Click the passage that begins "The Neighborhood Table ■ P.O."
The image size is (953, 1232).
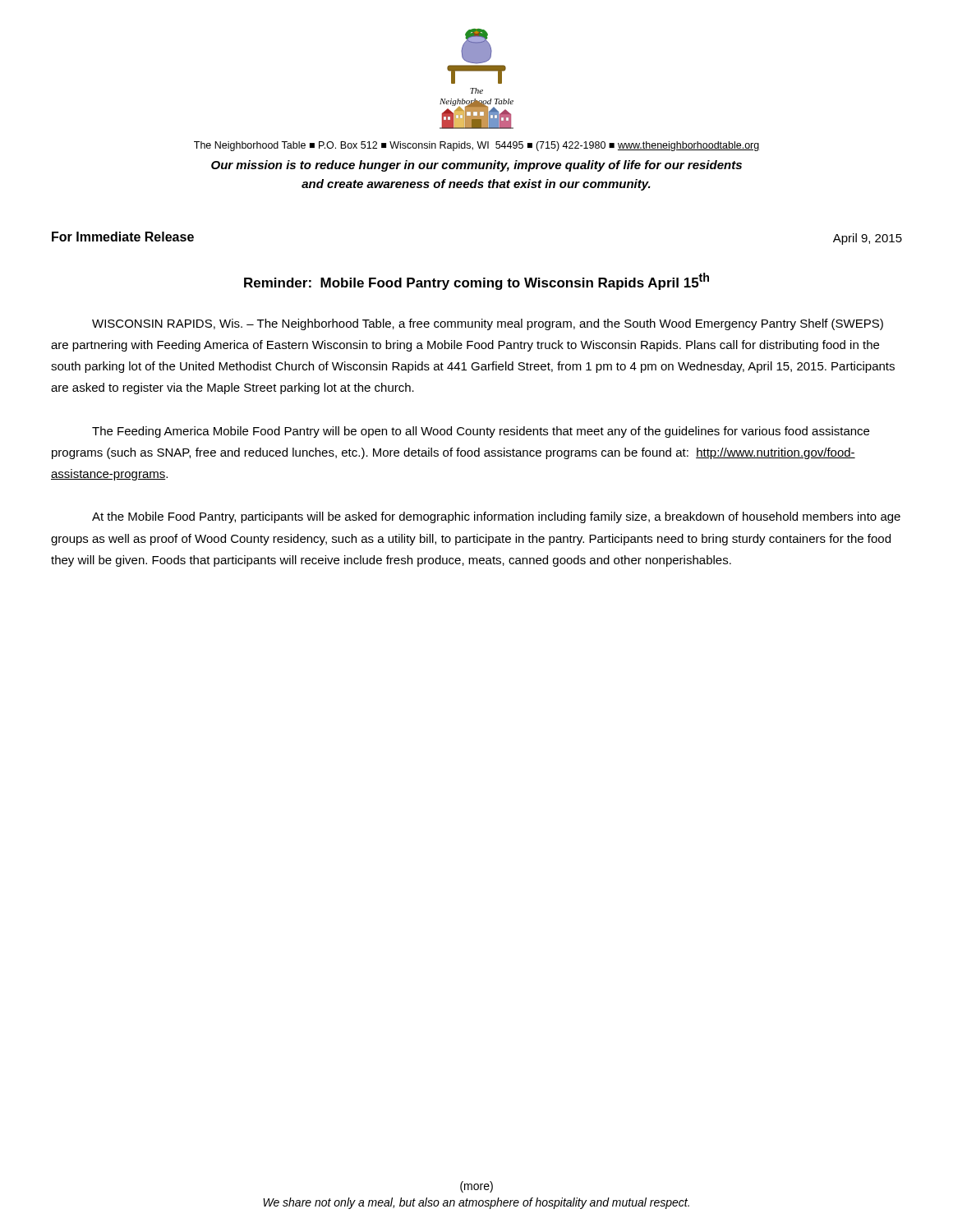pyautogui.click(x=476, y=145)
